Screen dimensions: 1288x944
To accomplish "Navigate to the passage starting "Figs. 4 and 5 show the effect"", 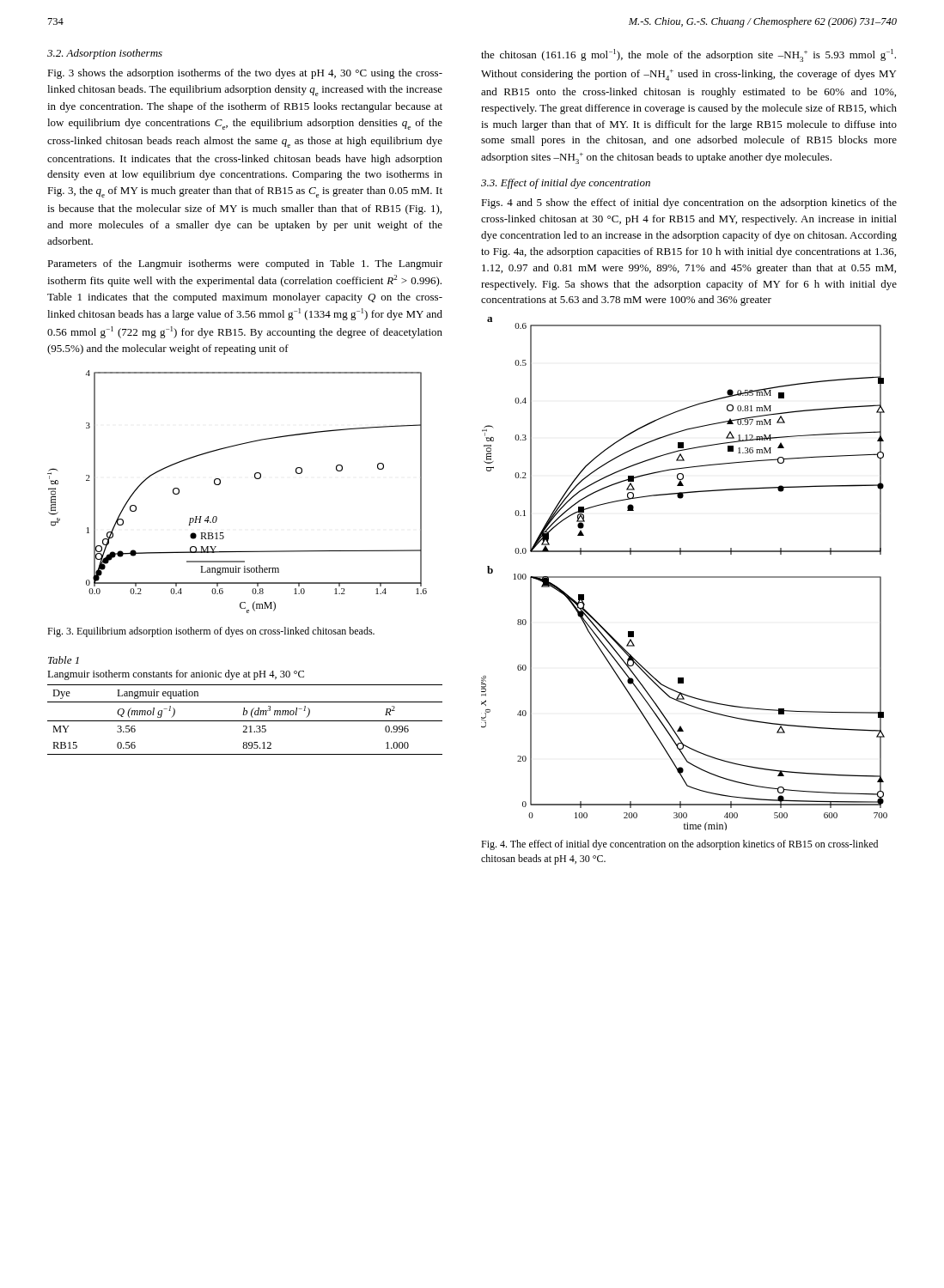I will [x=689, y=251].
